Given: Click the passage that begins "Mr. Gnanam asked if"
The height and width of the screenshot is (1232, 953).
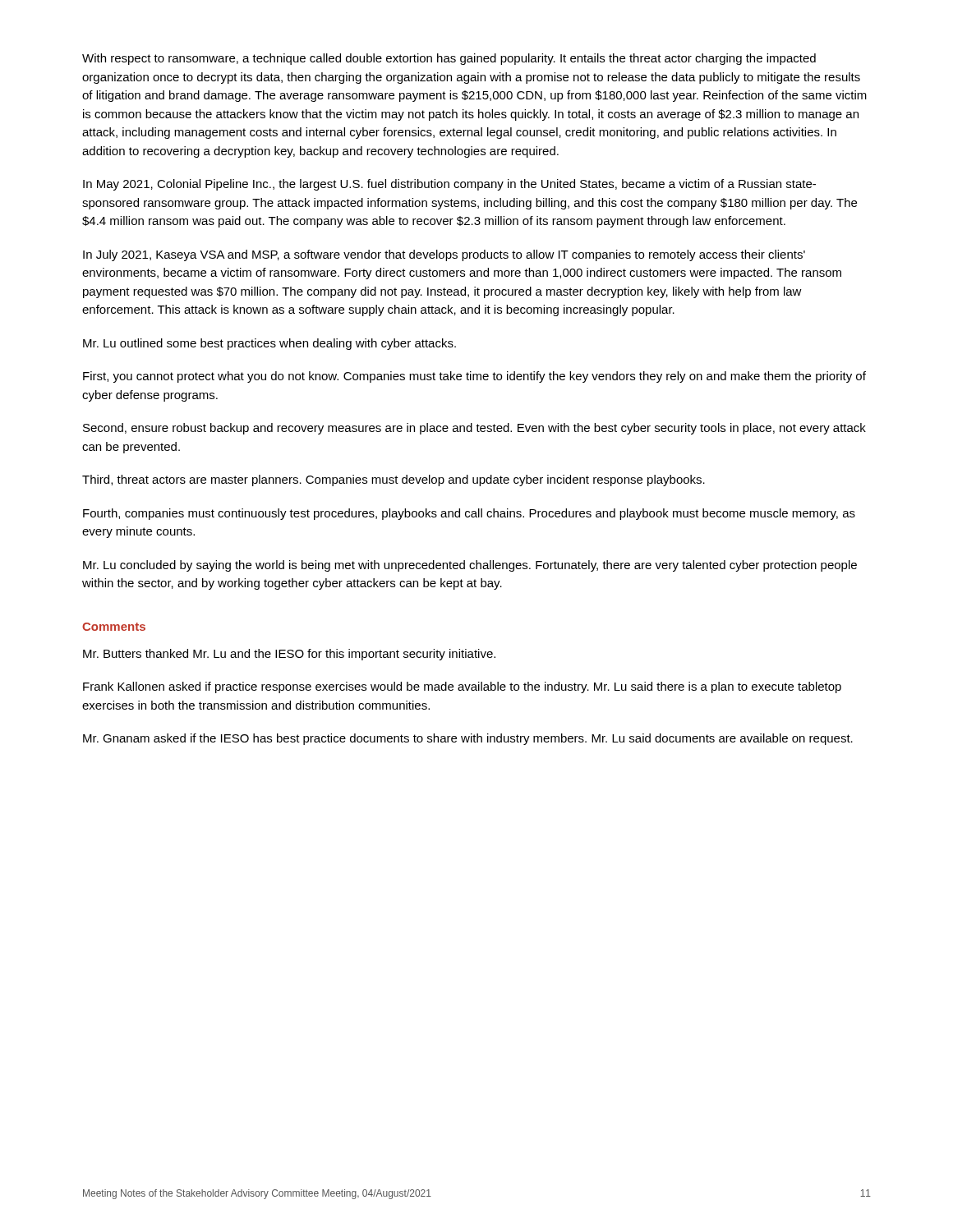Looking at the screenshot, I should point(468,738).
